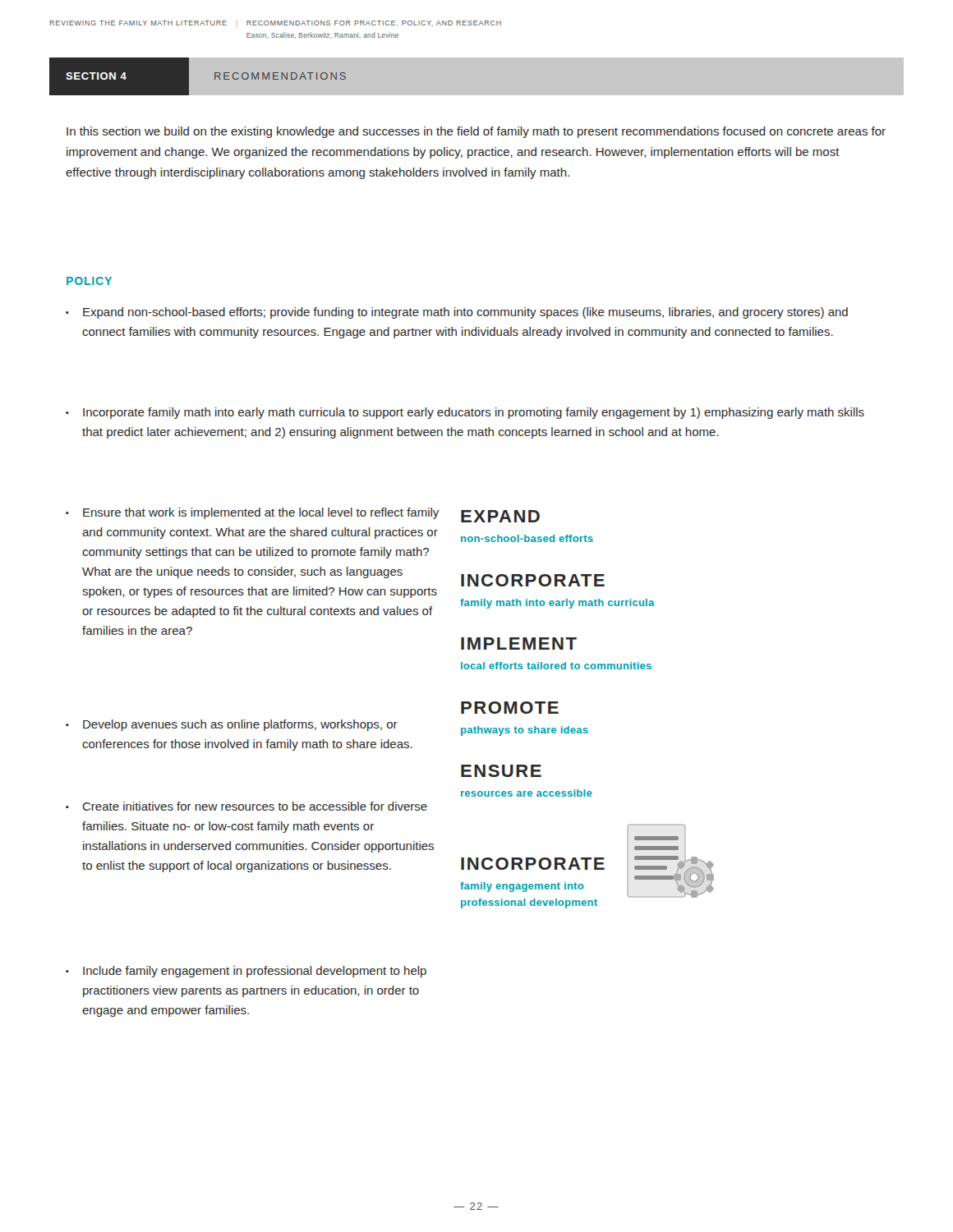
Task: Select the region starting "▪ Incorporate family math into early"
Action: 476,422
